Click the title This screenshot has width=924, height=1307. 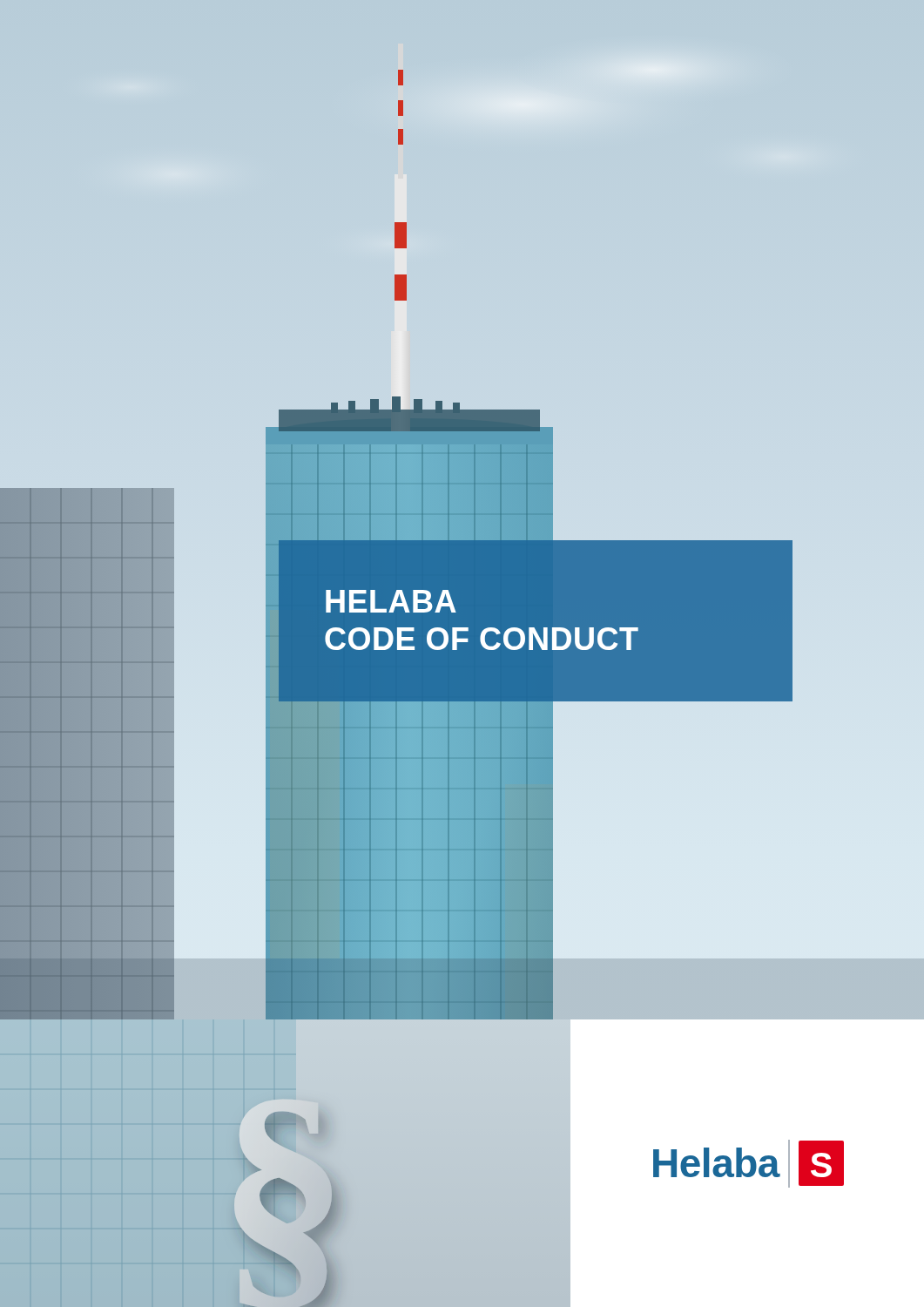point(558,621)
